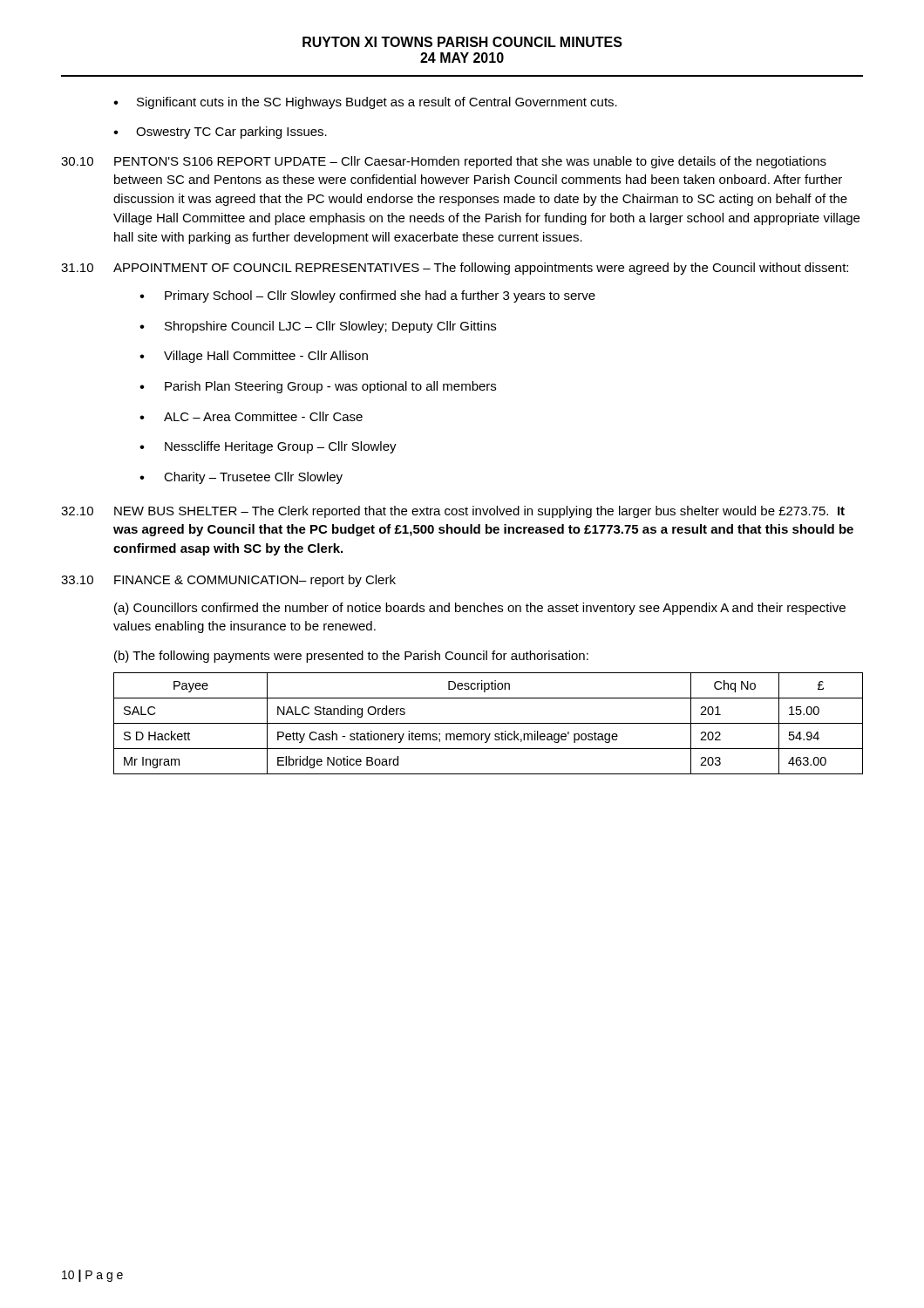The image size is (924, 1308).
Task: Select the block starting "• ALC – Area Committee - Cllr Case"
Action: point(251,418)
